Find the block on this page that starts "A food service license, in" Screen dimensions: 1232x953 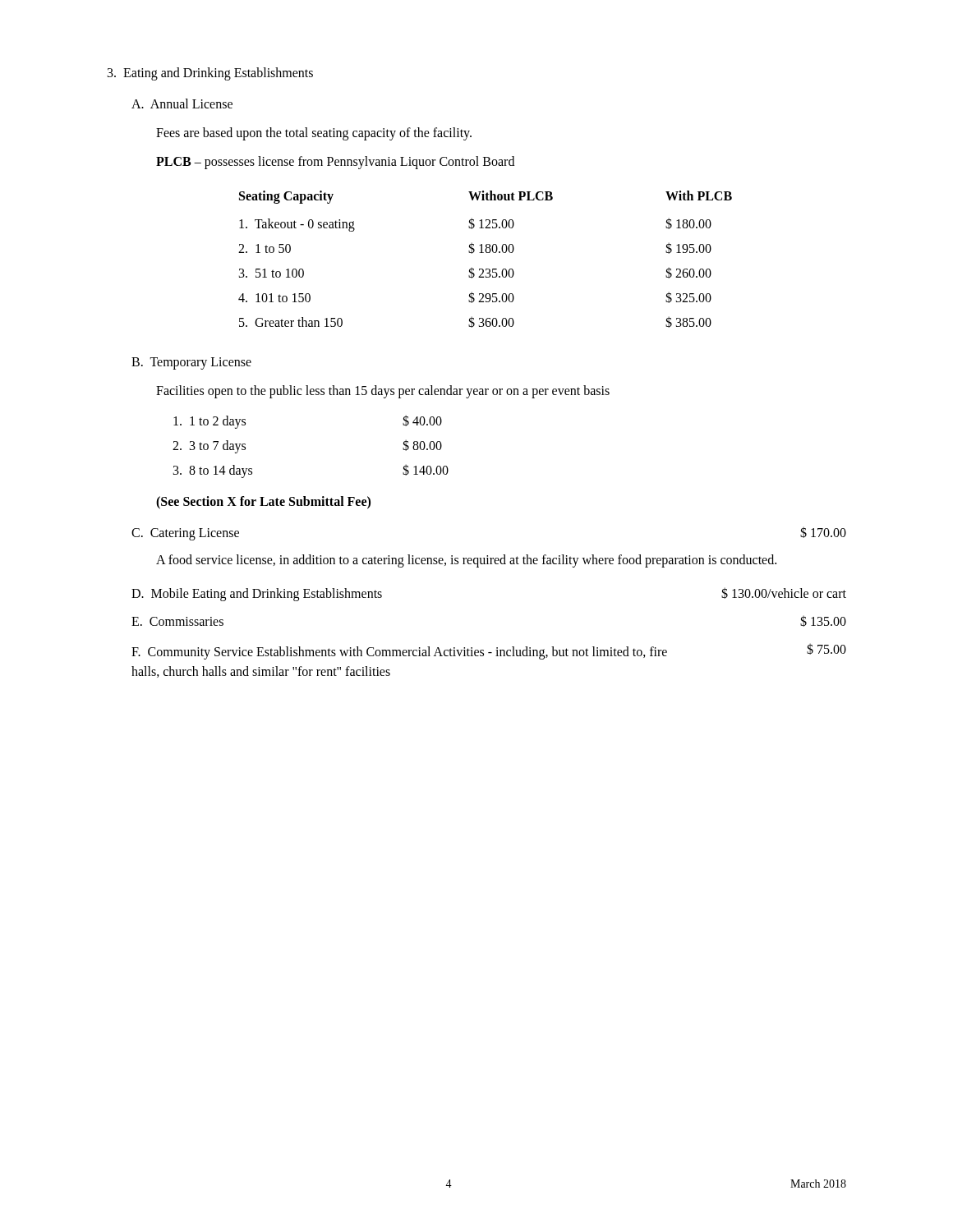[x=467, y=560]
